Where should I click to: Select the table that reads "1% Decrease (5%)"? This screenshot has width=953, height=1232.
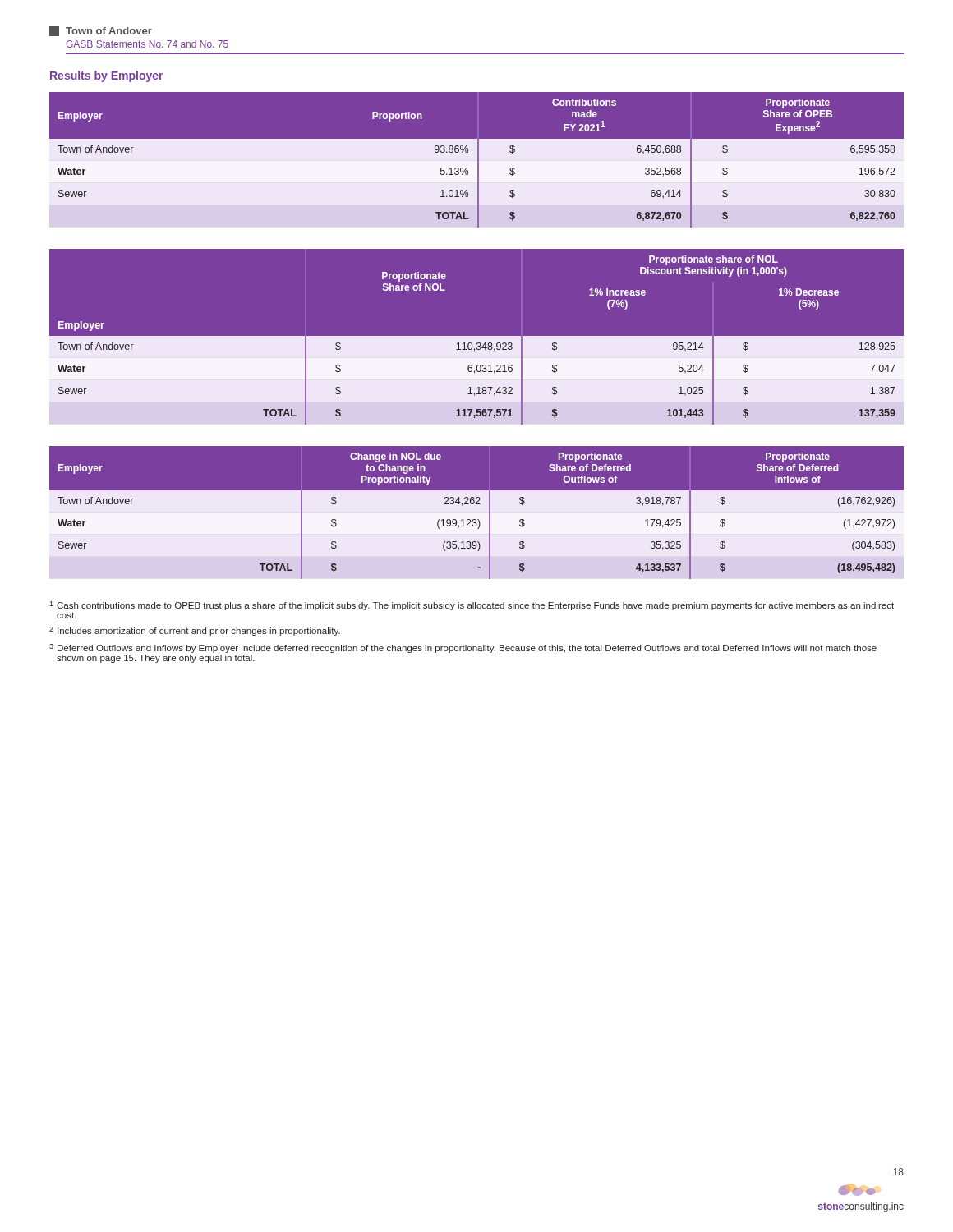(x=476, y=337)
